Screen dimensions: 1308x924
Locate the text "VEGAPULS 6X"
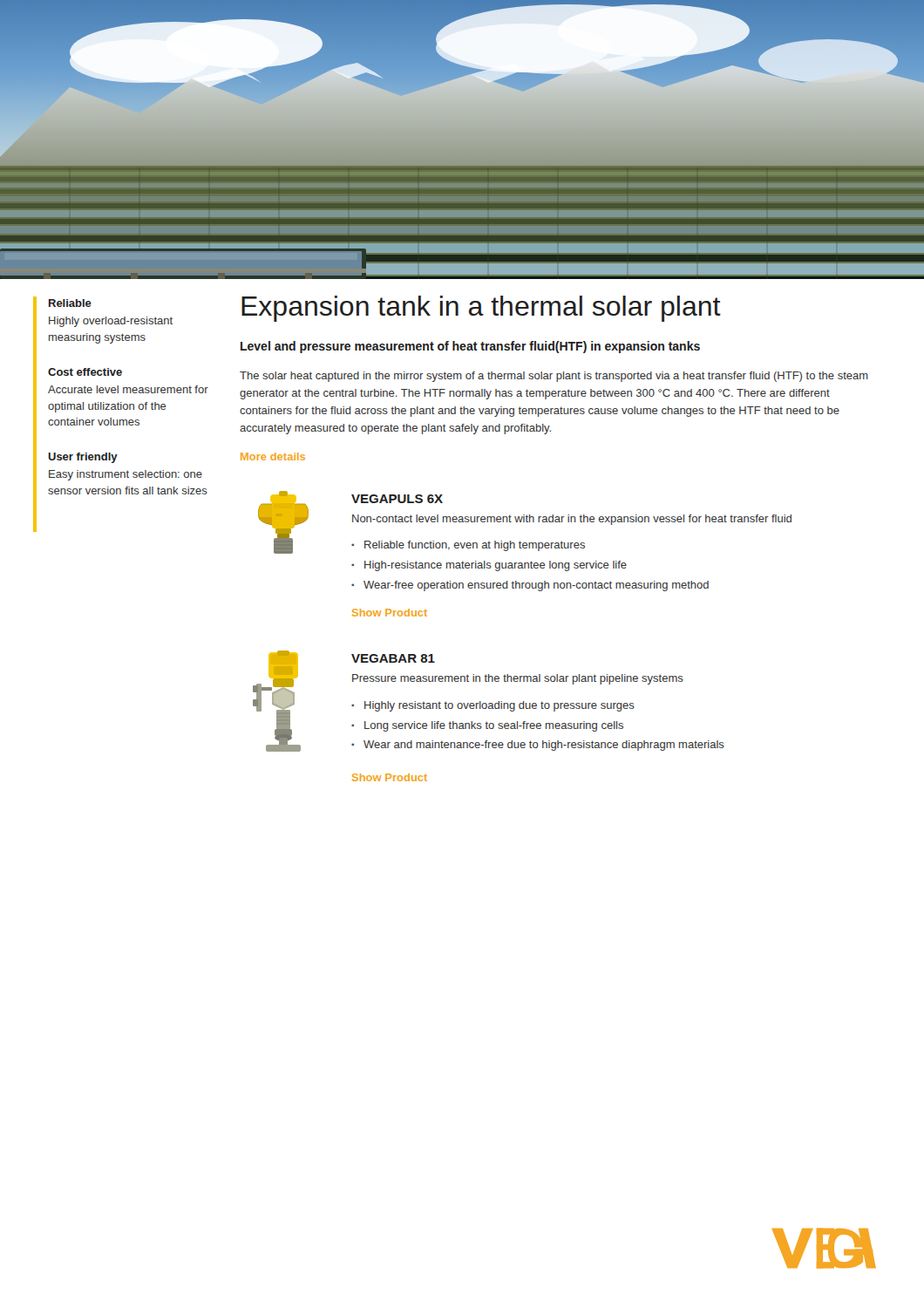point(397,499)
